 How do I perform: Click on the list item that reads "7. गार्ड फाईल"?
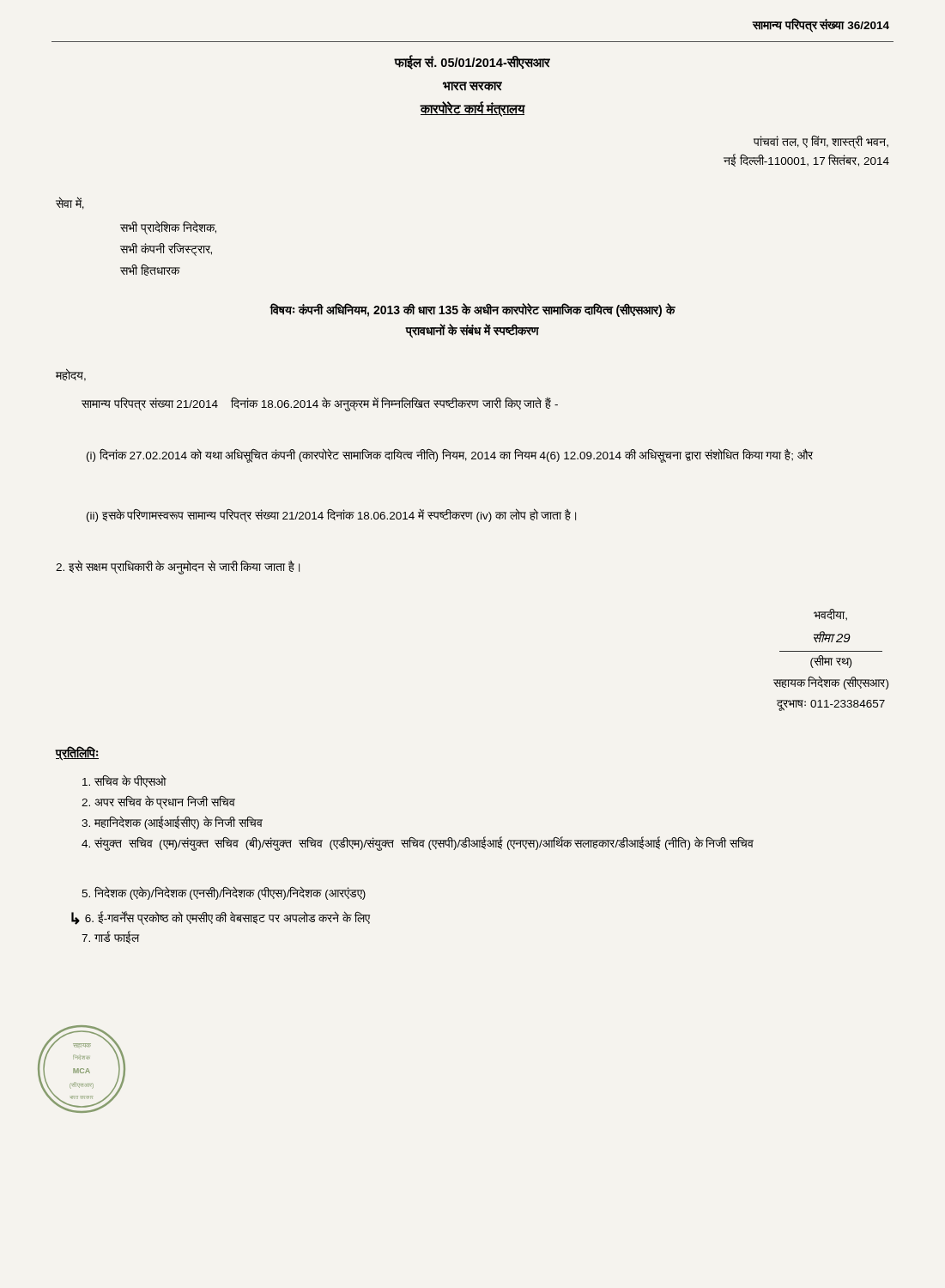point(110,938)
